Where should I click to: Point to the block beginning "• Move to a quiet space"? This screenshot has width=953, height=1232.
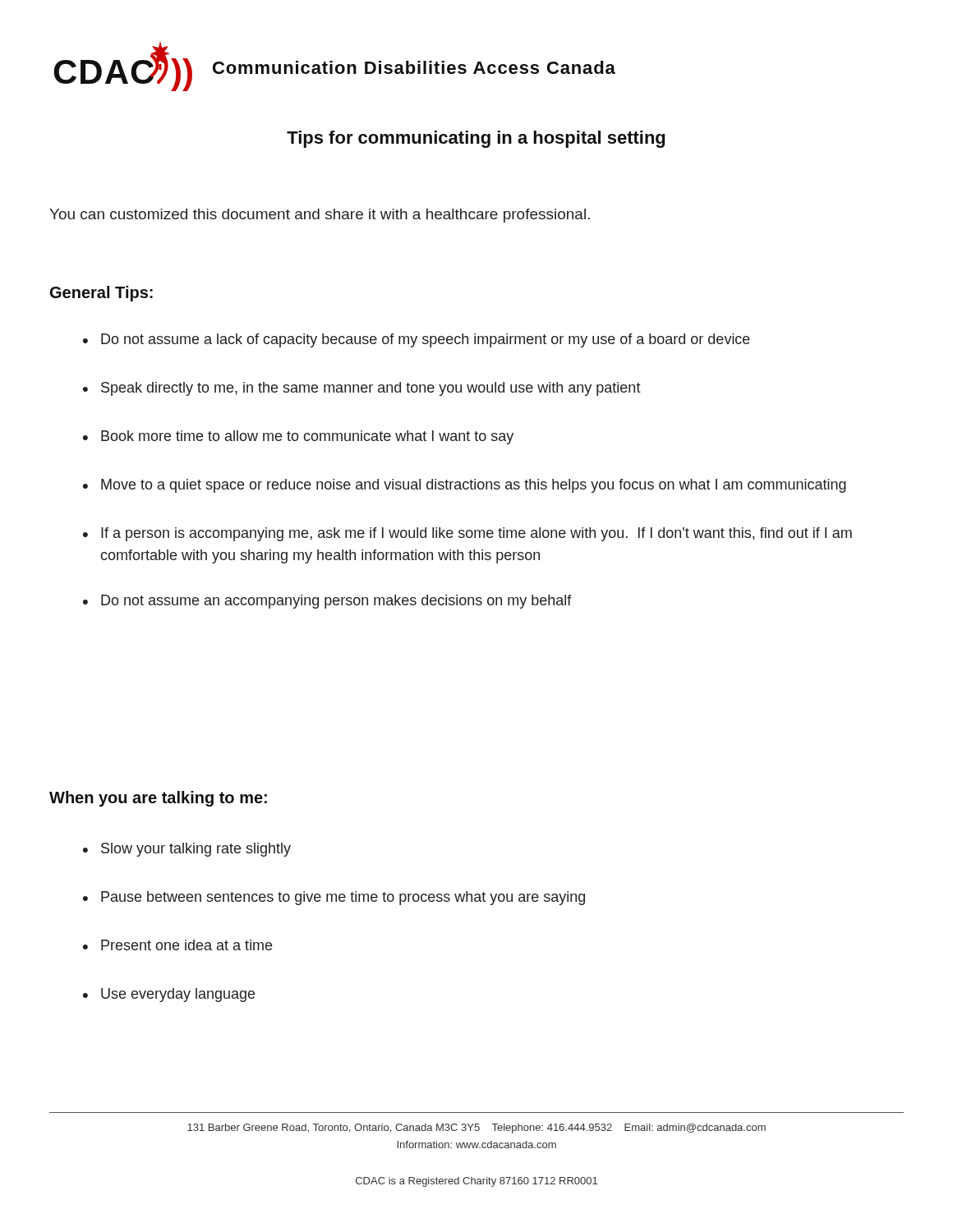point(493,487)
